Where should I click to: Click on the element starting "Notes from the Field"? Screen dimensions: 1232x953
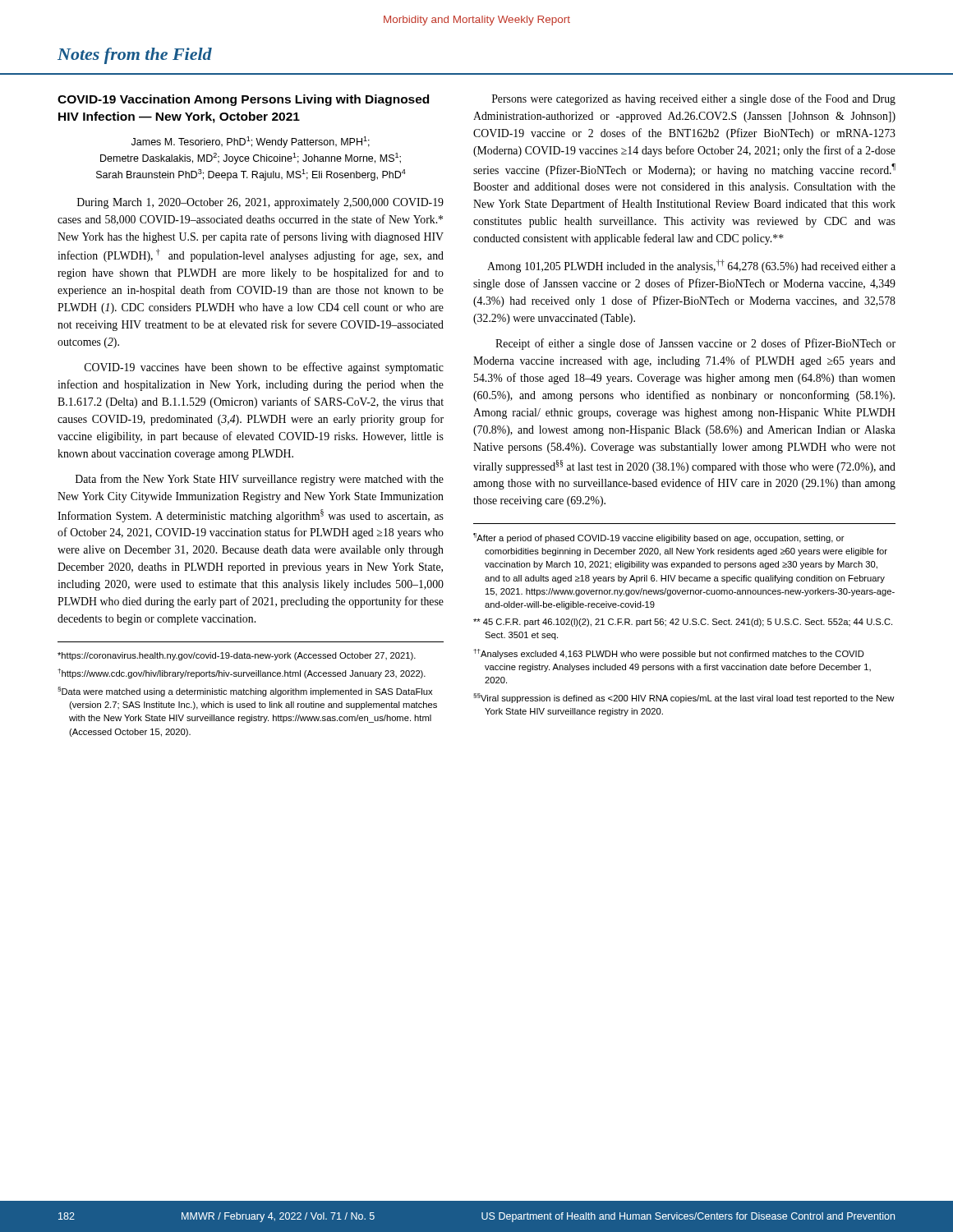click(x=135, y=54)
